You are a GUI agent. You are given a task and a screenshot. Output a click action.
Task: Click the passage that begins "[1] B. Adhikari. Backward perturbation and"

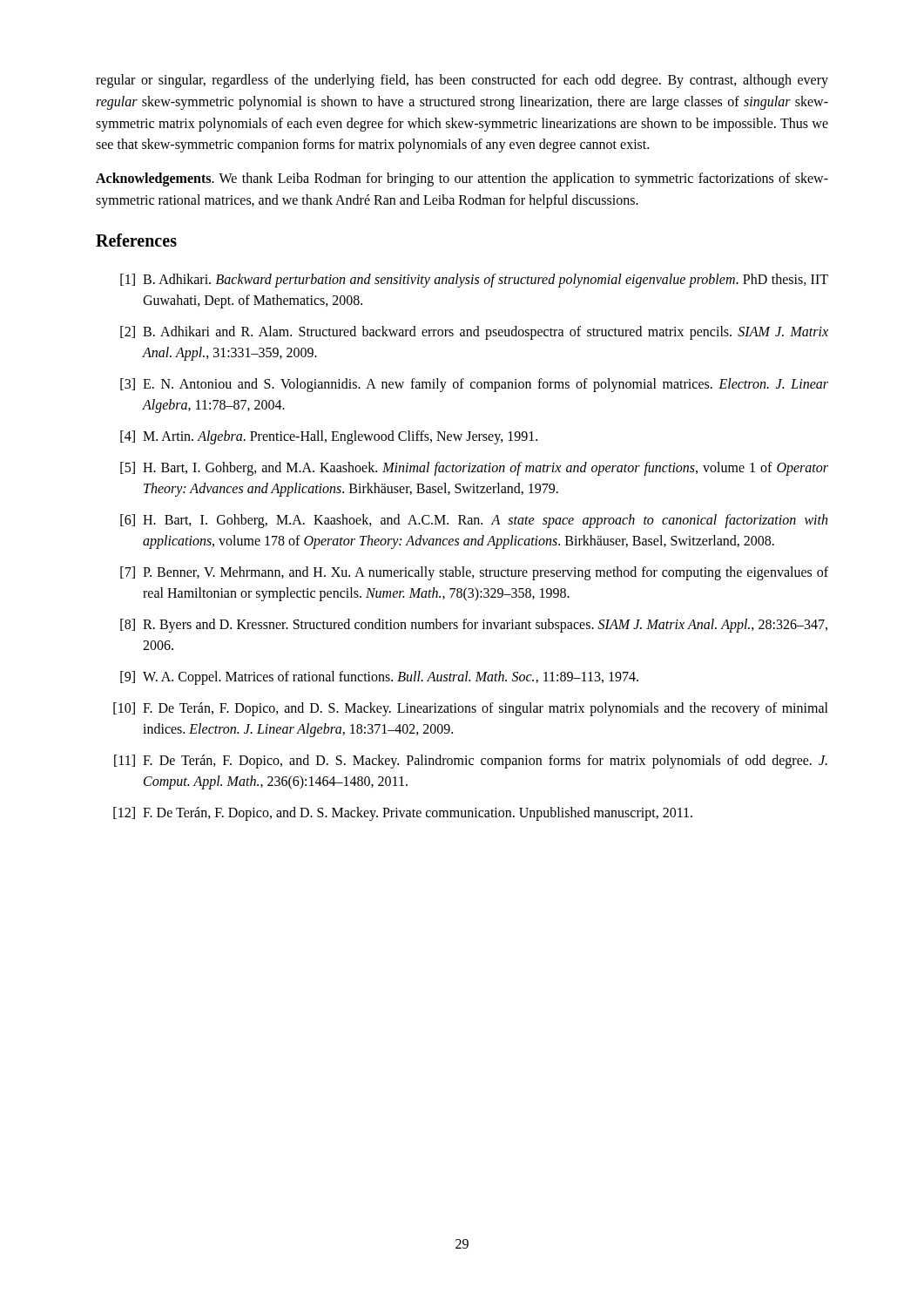point(462,290)
